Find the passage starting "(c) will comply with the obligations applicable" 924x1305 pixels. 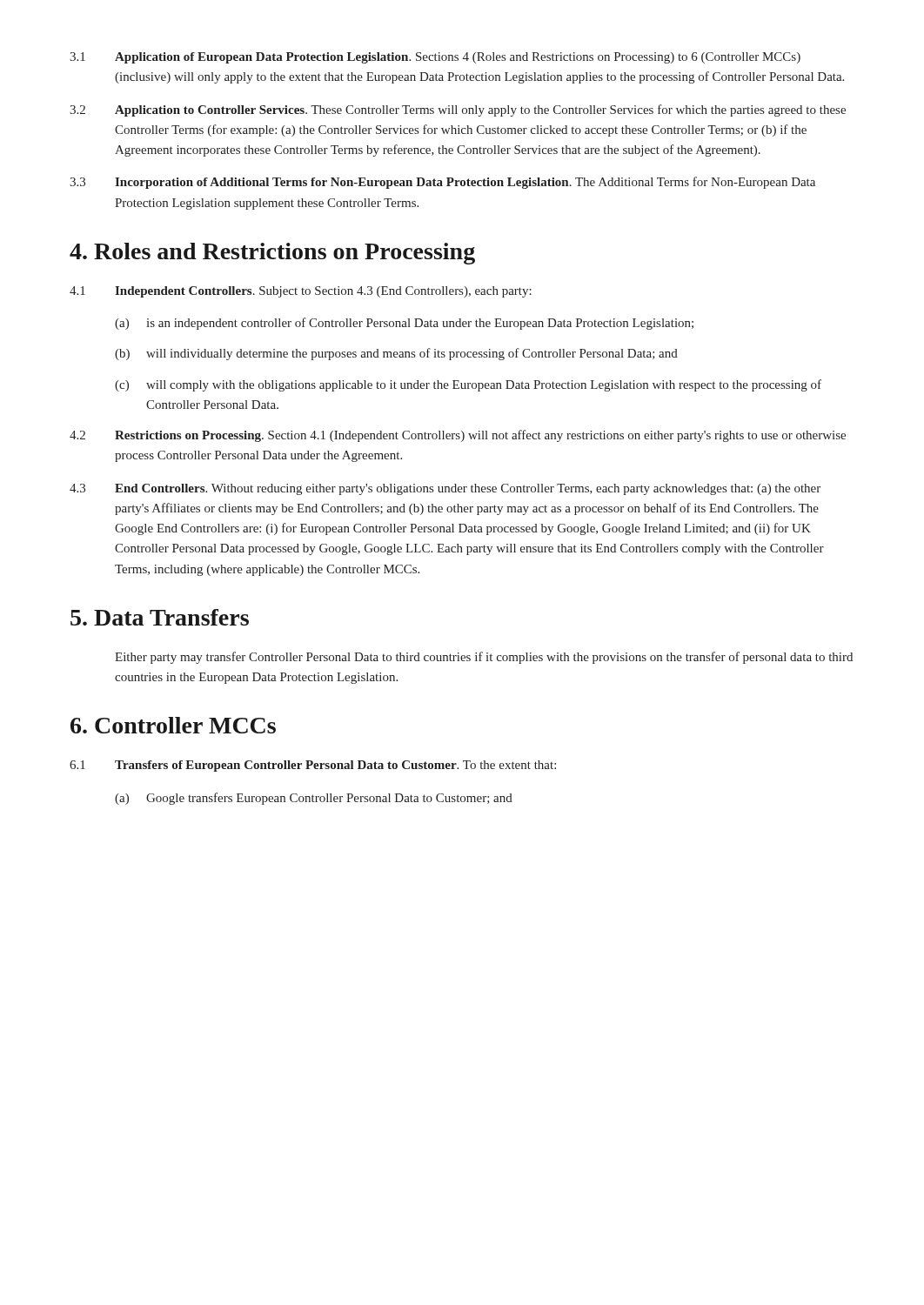click(x=485, y=395)
